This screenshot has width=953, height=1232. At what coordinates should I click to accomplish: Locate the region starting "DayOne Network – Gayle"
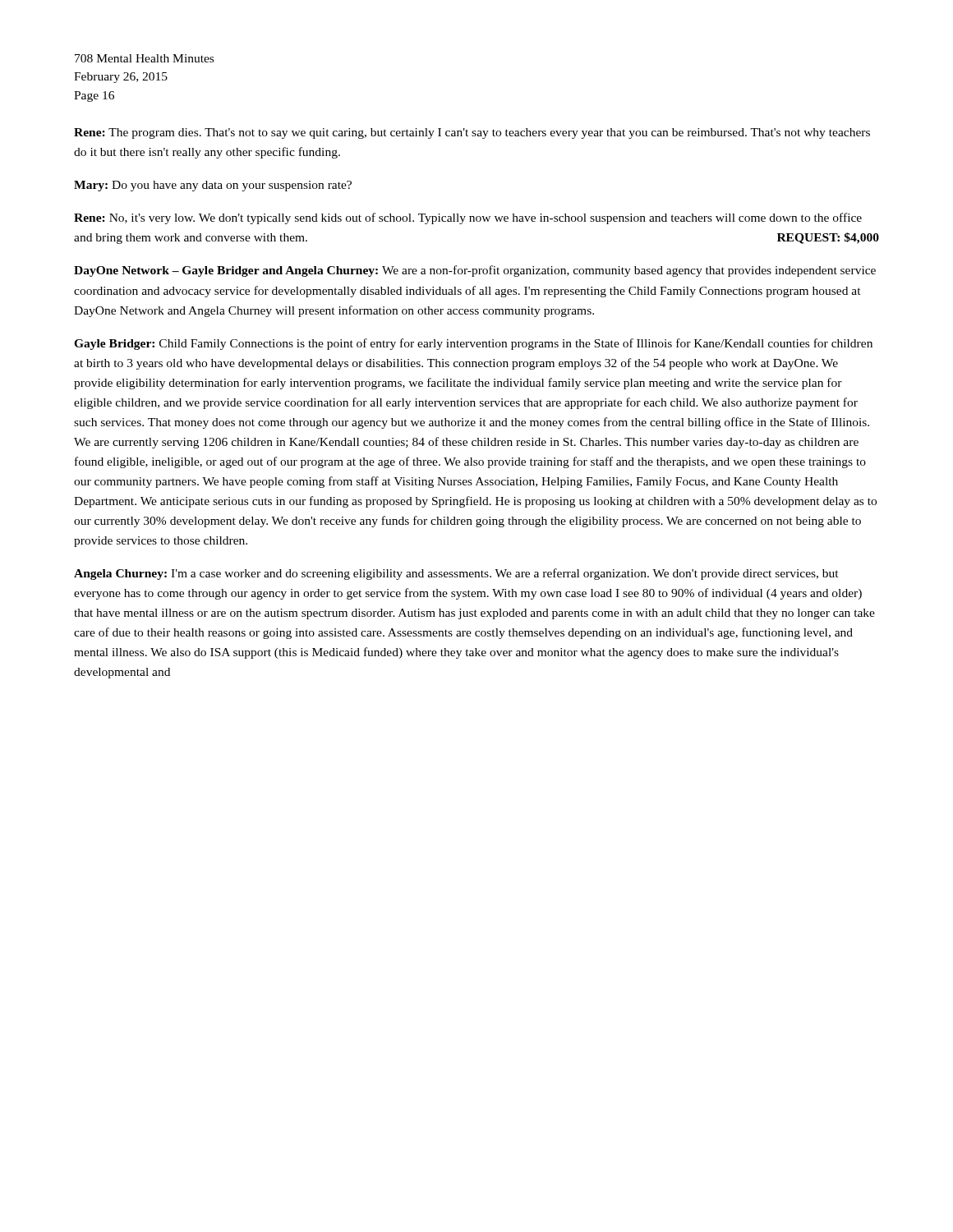click(475, 290)
